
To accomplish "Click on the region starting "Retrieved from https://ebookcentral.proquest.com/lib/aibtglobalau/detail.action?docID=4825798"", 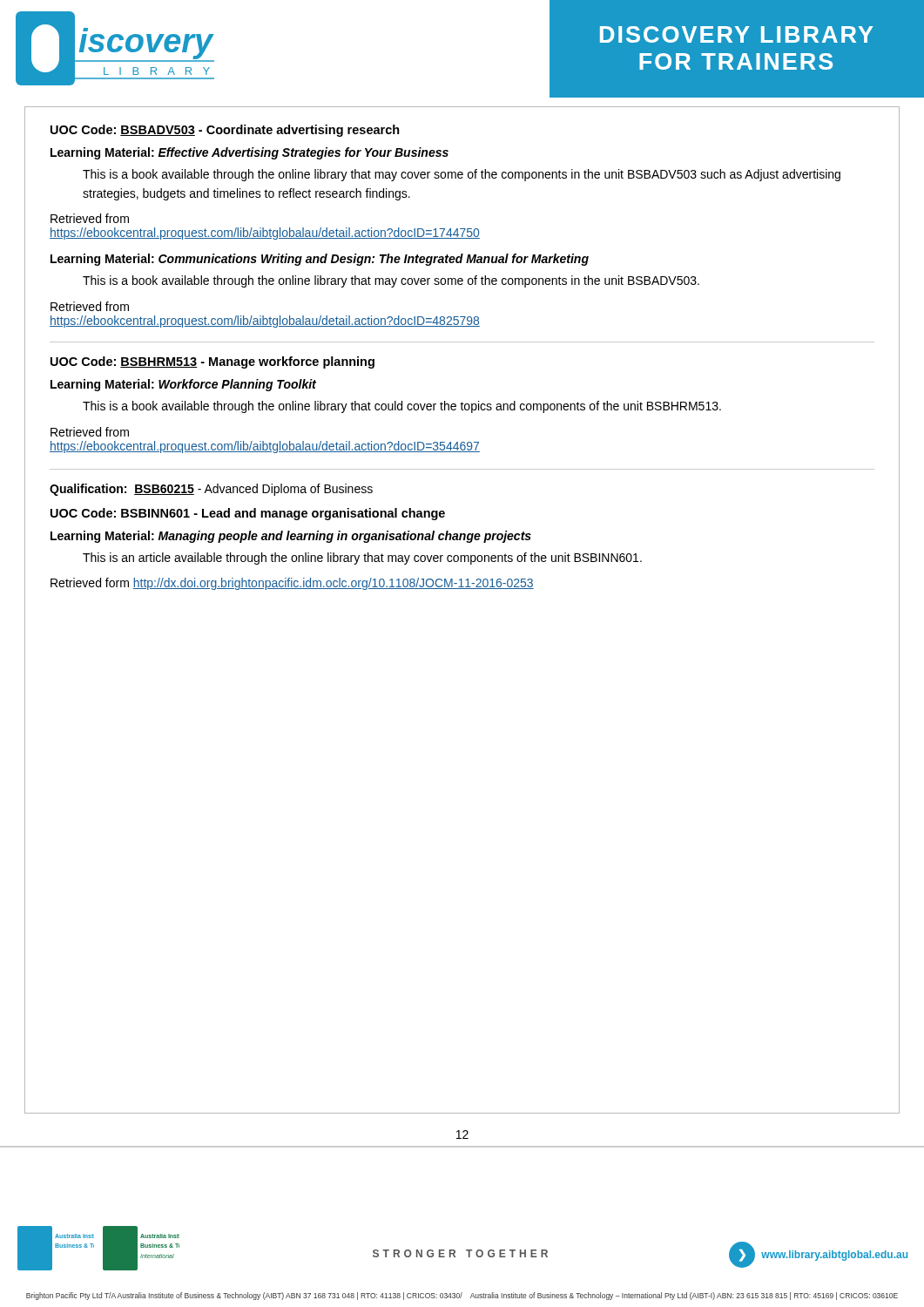I will (265, 314).
